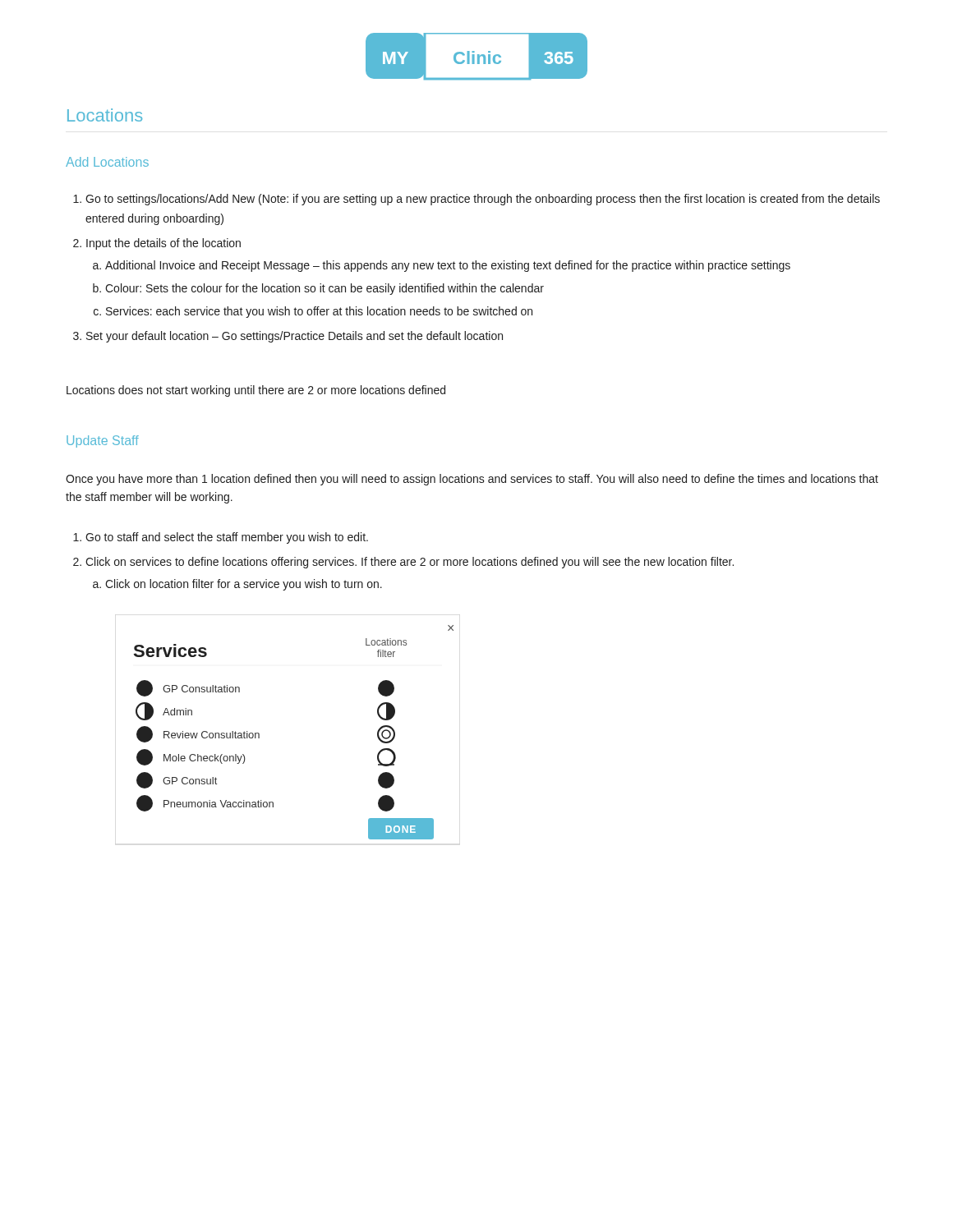The image size is (953, 1232).
Task: Where is the passage that starts "Click on services to define locations offering services."?
Action: (486, 575)
